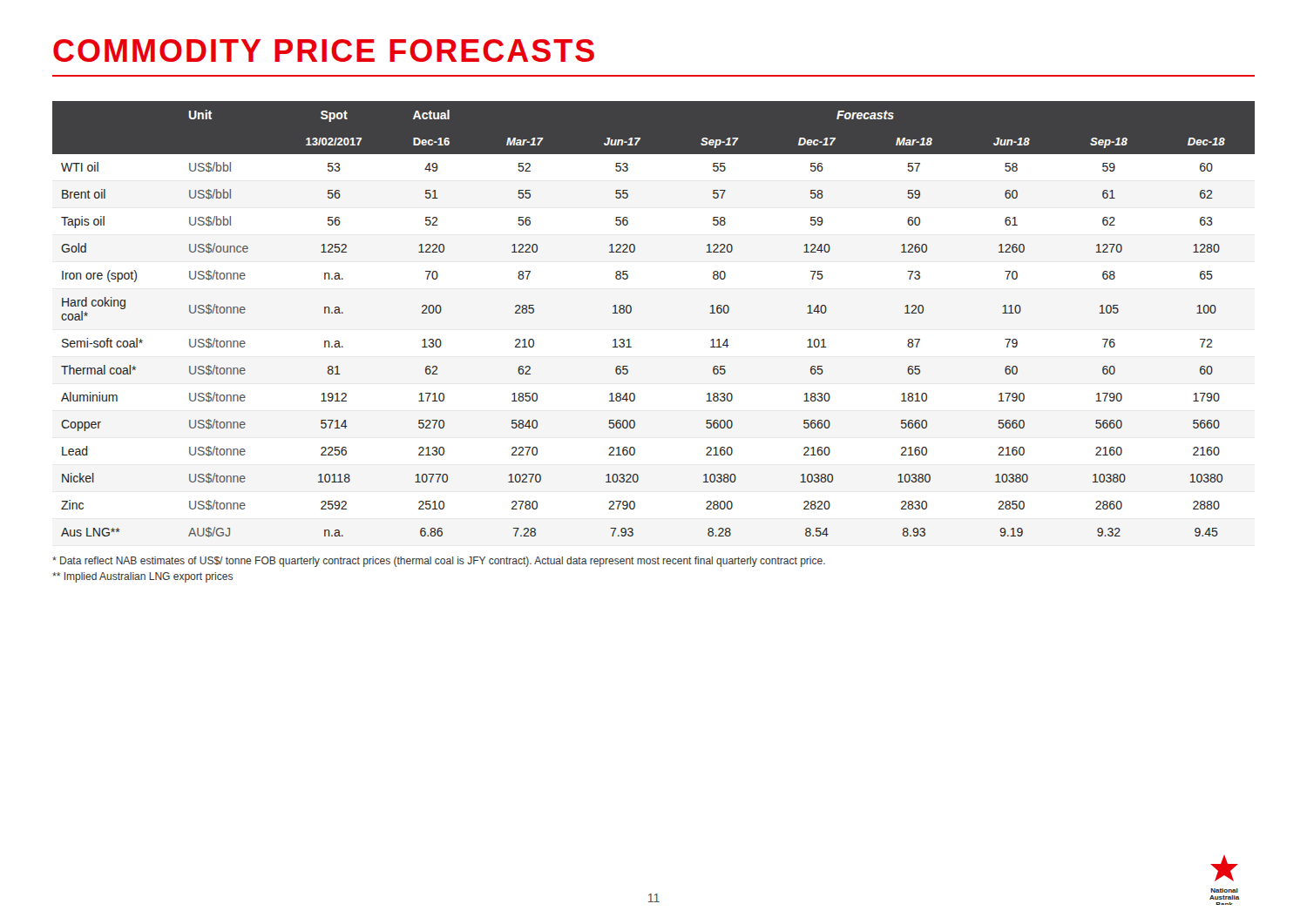The width and height of the screenshot is (1307, 924).
Task: Find the passage starting "Commodity Price Forecasts"
Action: [x=324, y=51]
